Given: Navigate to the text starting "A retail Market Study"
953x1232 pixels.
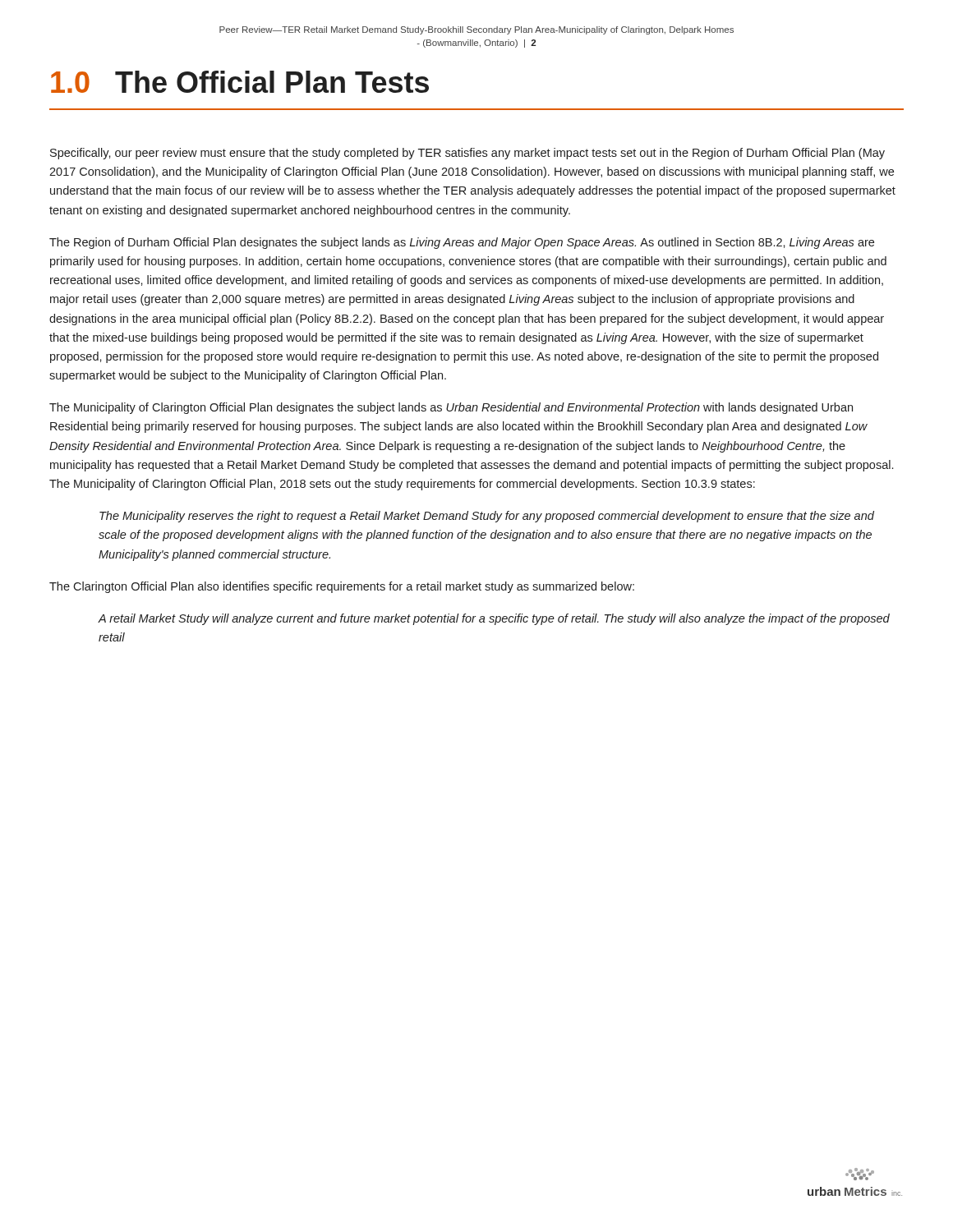Looking at the screenshot, I should [x=501, y=628].
